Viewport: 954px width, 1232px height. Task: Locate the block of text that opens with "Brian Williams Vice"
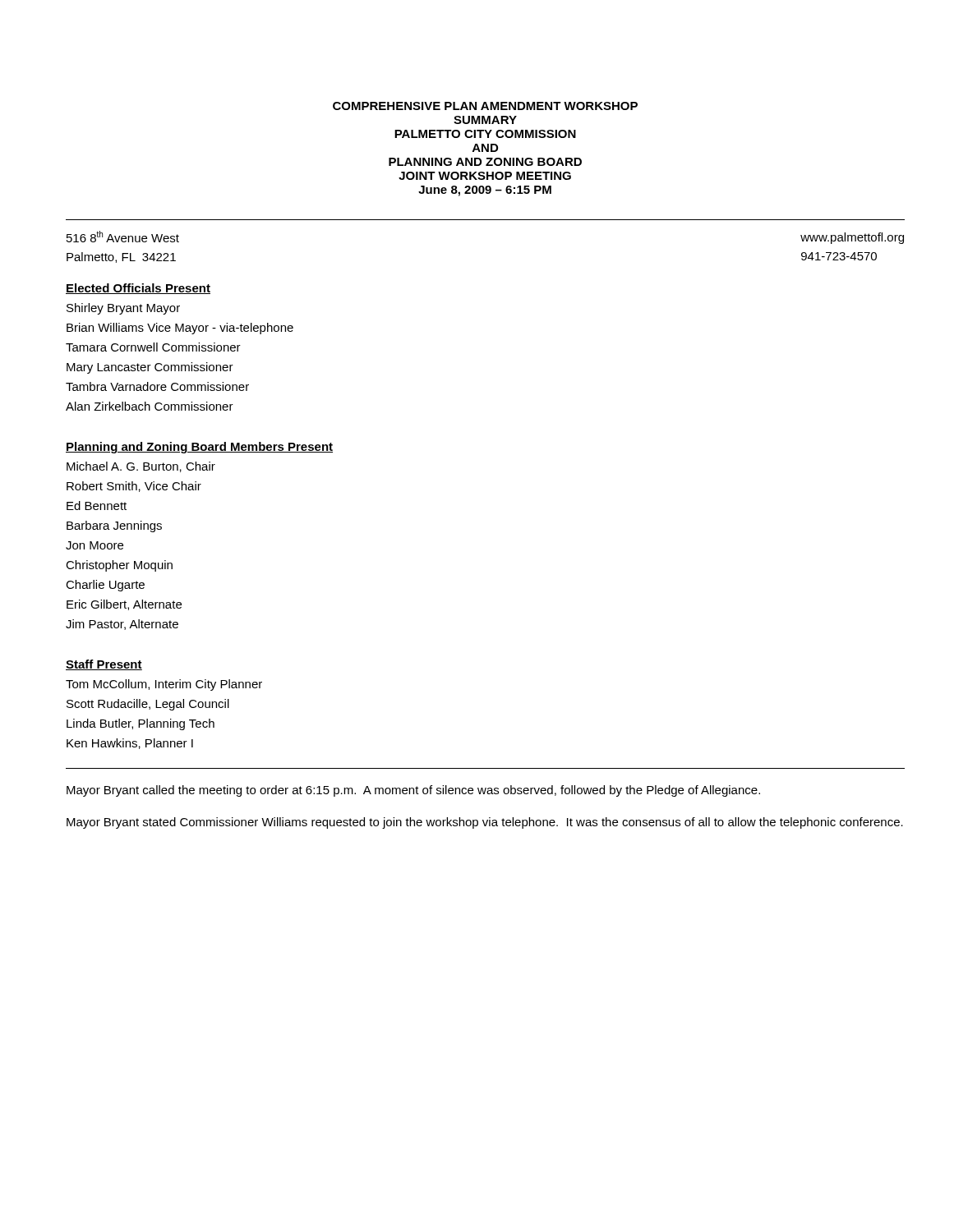point(180,327)
